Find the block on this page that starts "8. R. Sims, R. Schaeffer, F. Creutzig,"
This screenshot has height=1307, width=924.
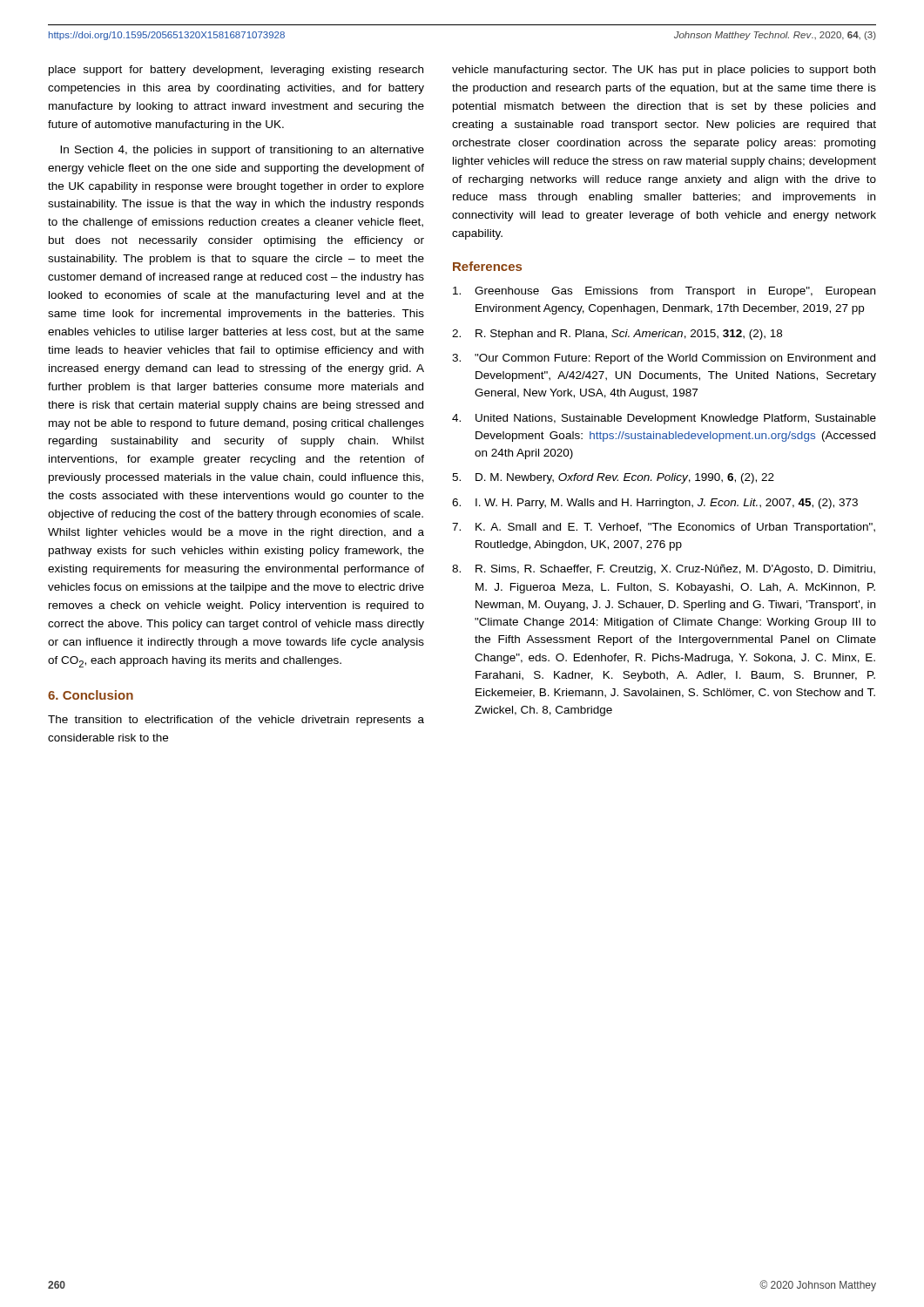664,640
